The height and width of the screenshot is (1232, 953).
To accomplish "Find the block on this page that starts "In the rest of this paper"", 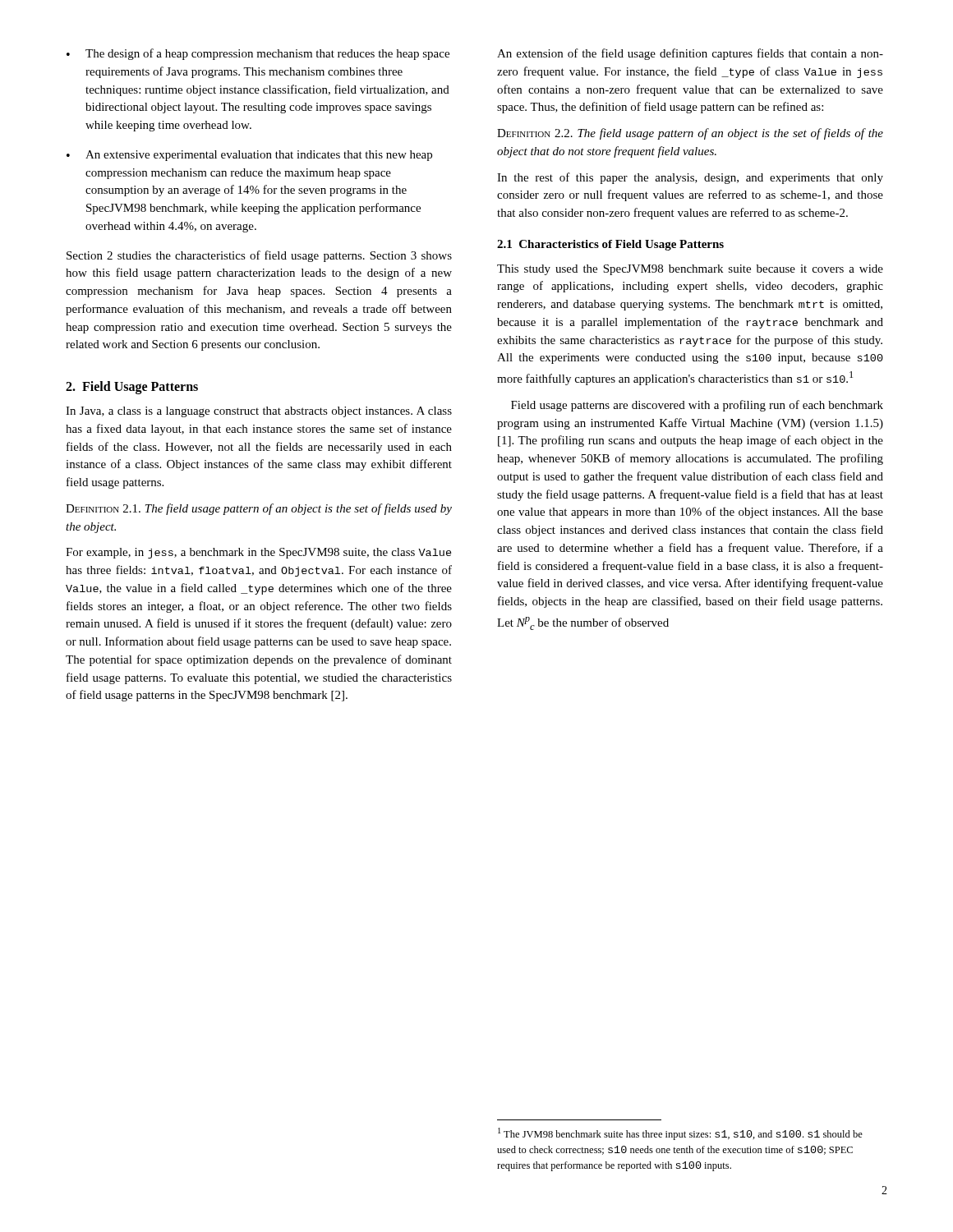I will tap(690, 195).
